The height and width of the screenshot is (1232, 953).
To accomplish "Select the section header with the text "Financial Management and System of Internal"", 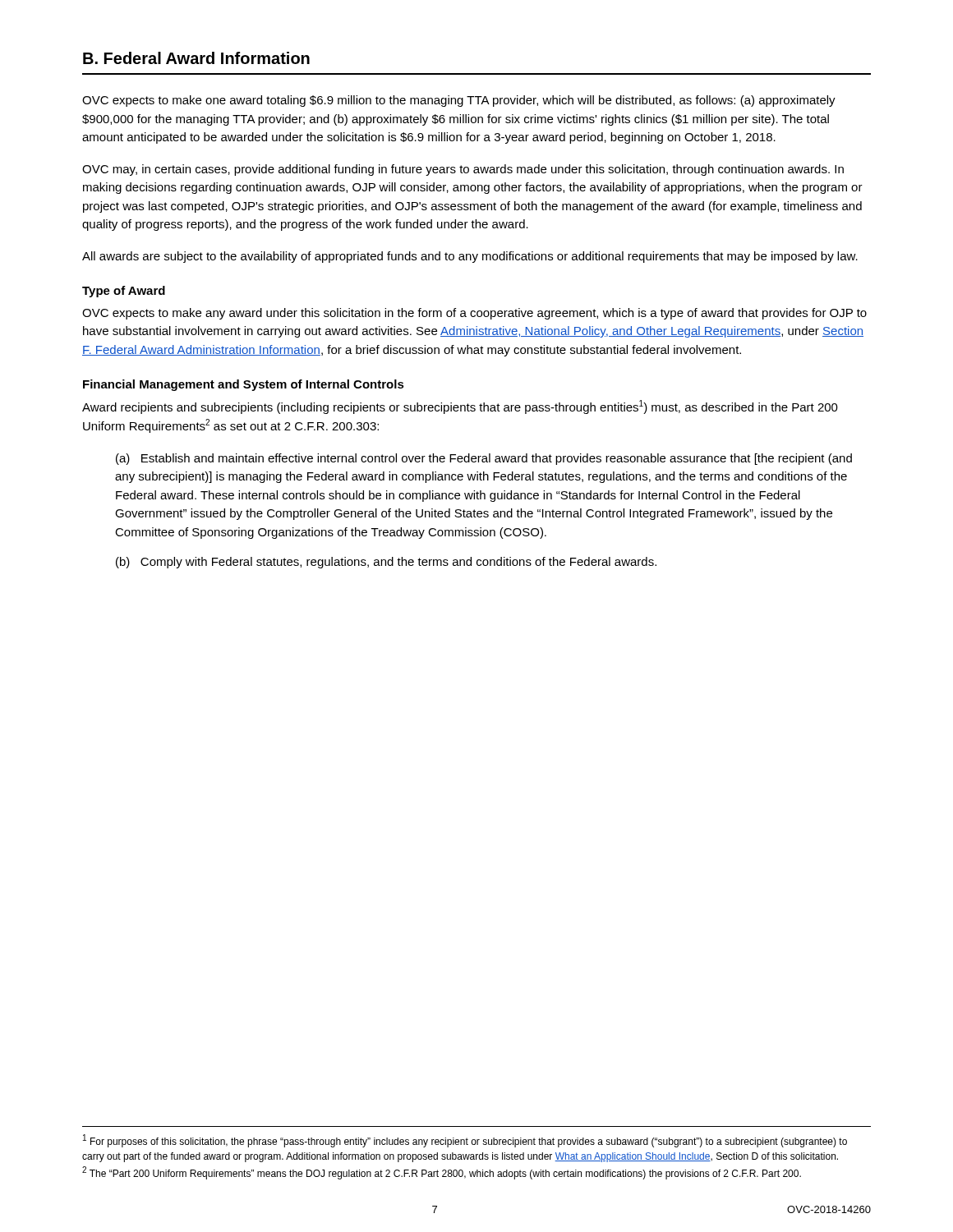I will point(244,385).
